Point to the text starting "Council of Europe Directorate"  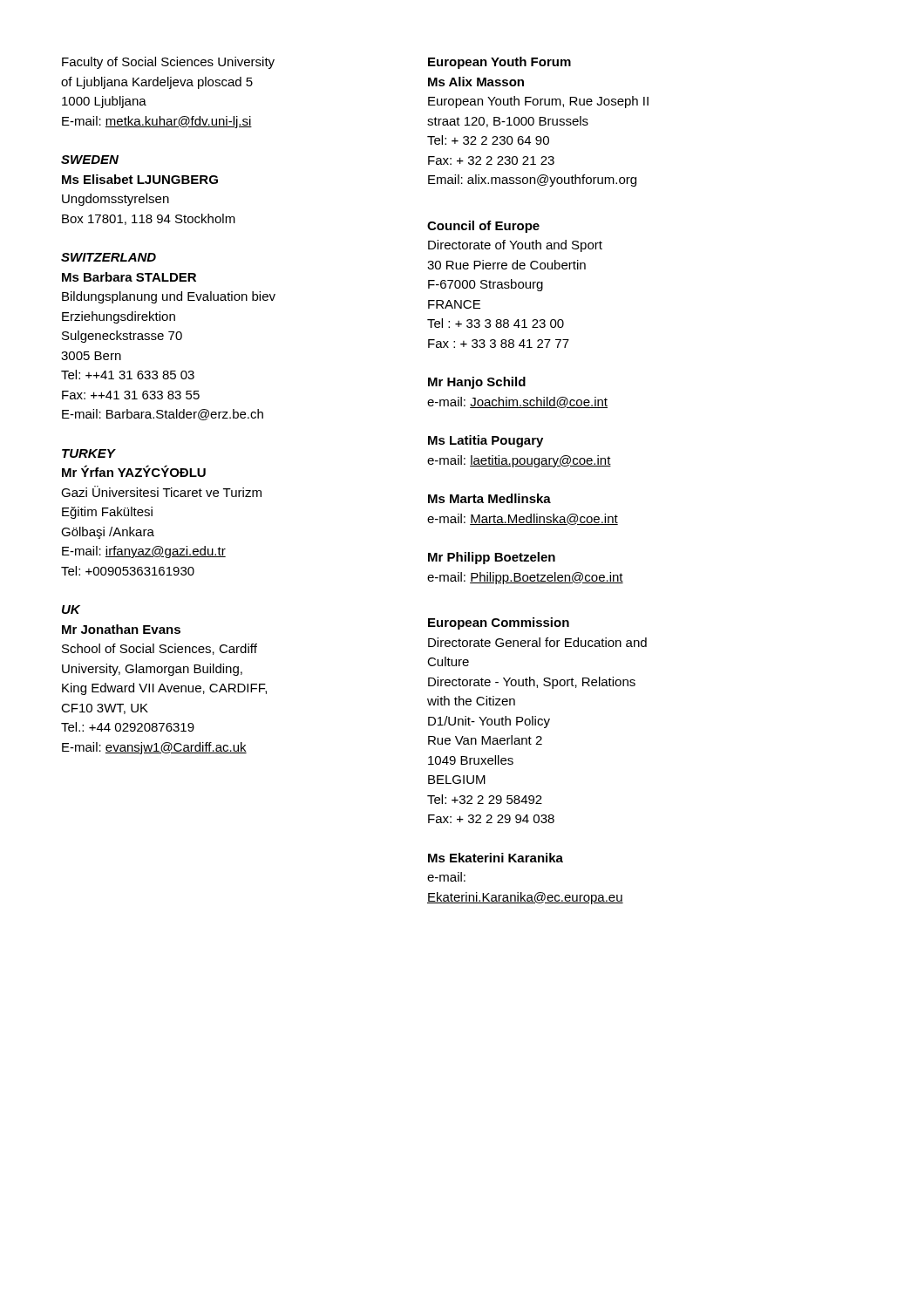483,227
